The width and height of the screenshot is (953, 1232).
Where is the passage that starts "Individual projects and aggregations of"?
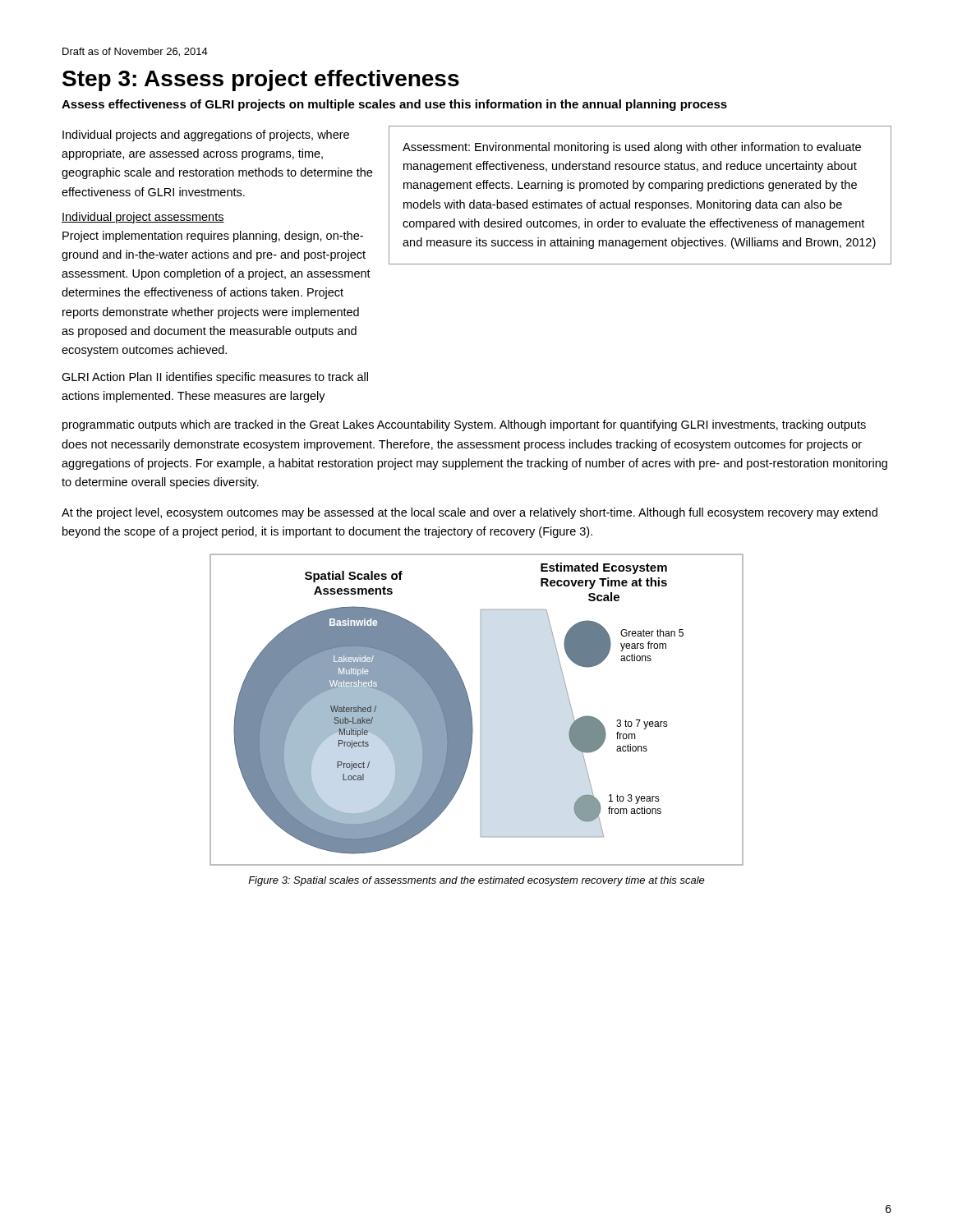pyautogui.click(x=217, y=163)
